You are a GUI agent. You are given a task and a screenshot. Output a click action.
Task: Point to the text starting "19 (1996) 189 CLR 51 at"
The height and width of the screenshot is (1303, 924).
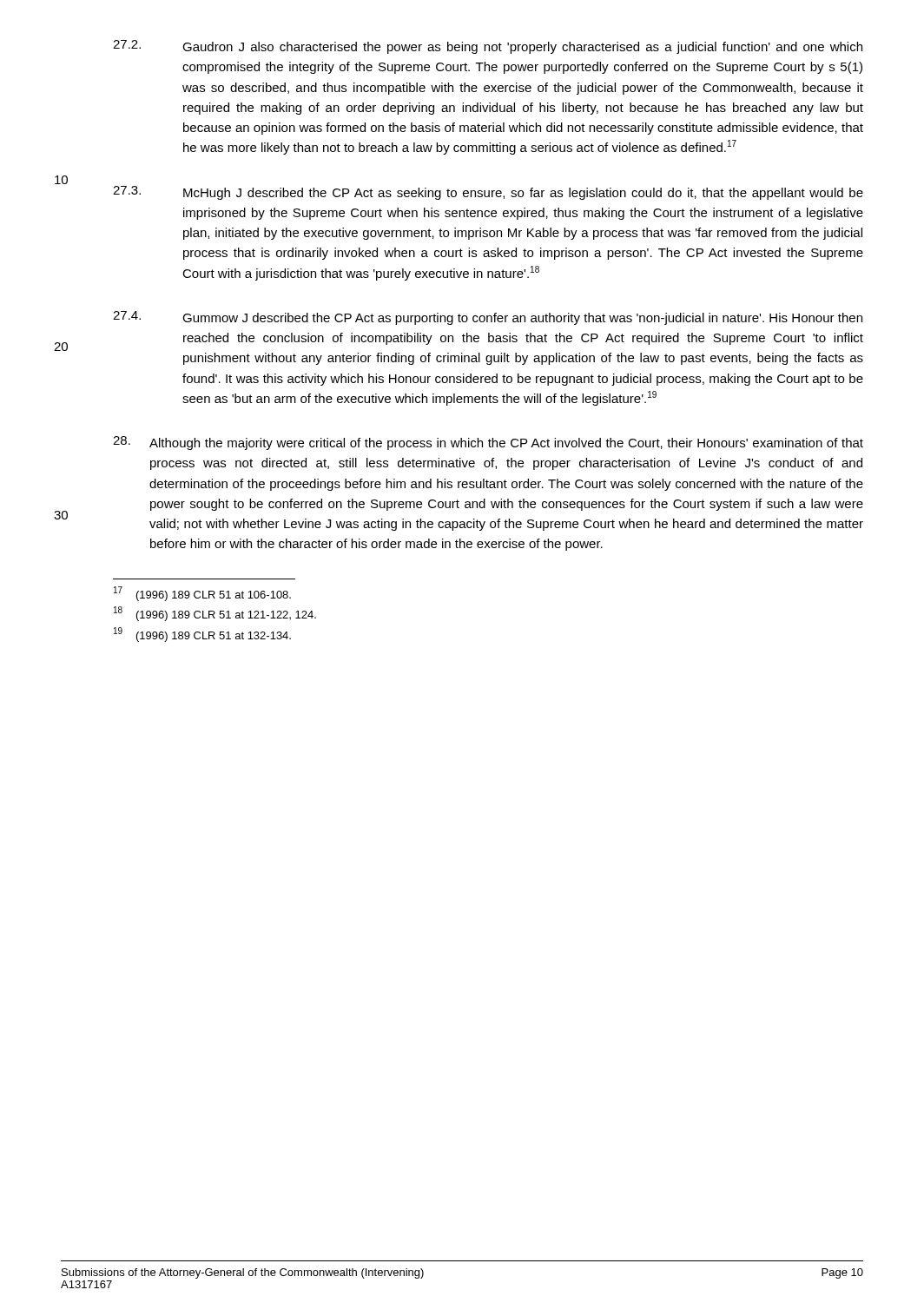click(x=202, y=635)
